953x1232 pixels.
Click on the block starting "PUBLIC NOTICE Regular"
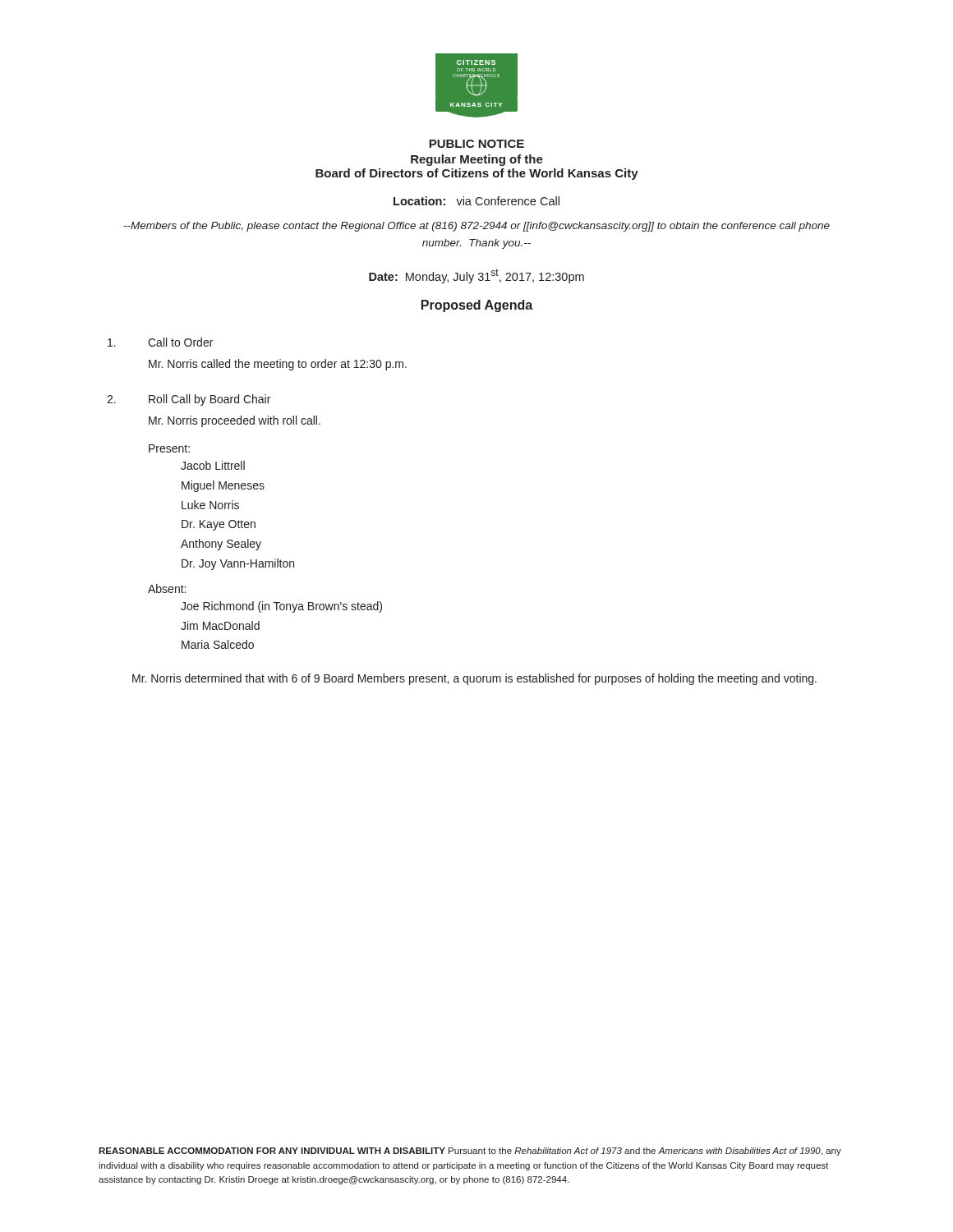point(476,158)
